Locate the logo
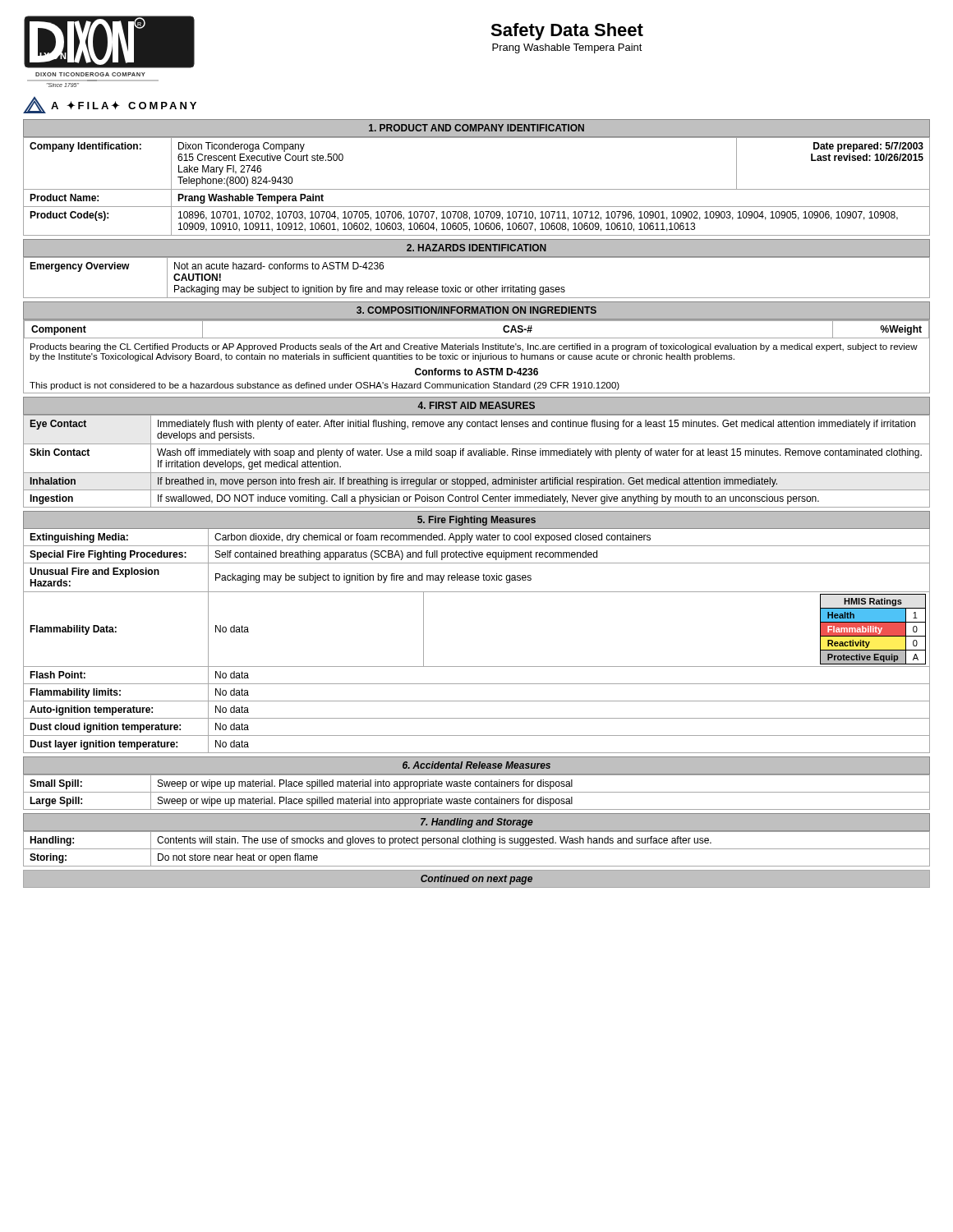Image resolution: width=953 pixels, height=1232 pixels. pos(113,53)
